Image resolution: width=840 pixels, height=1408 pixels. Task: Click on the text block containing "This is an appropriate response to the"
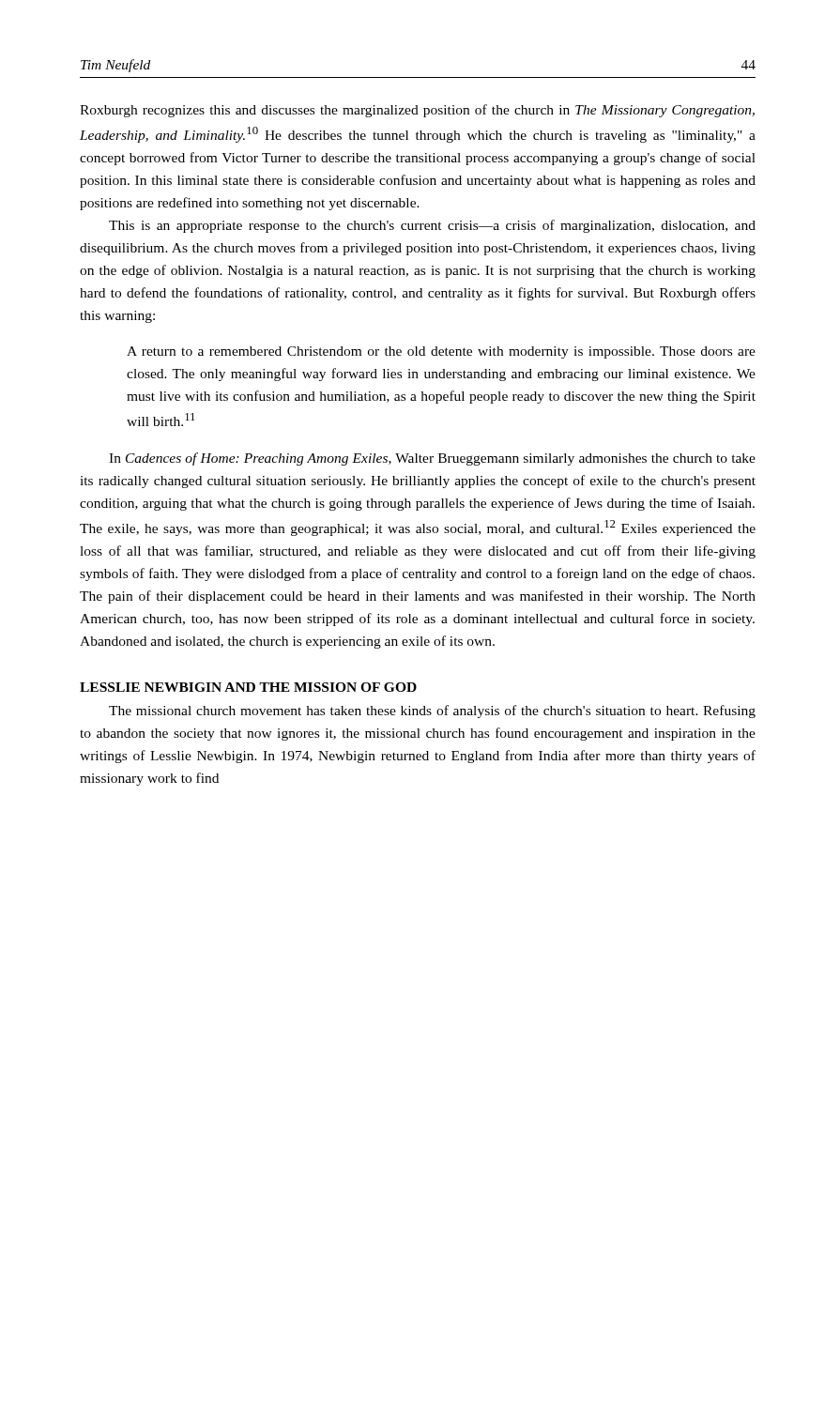pyautogui.click(x=418, y=271)
